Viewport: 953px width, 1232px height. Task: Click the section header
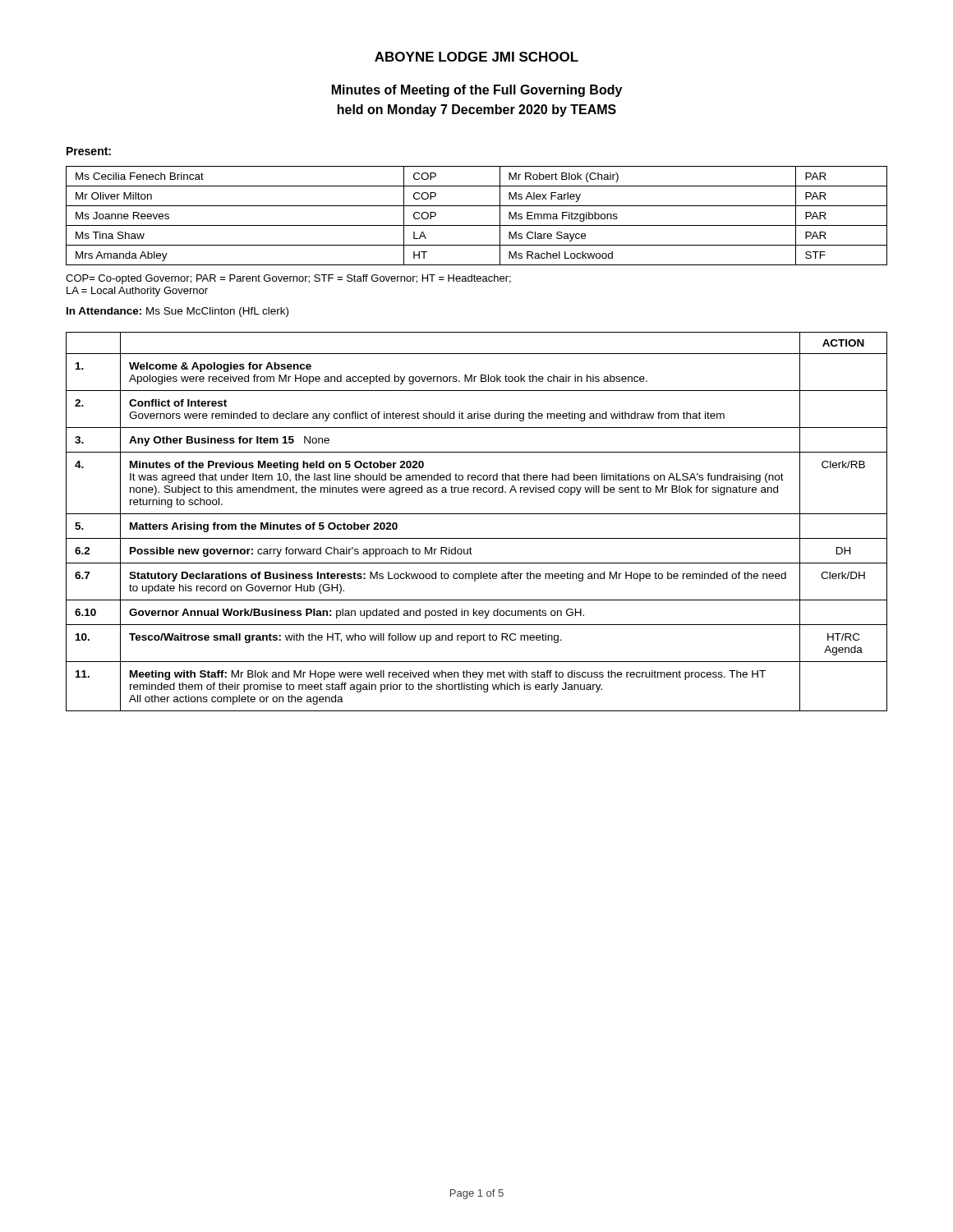[x=89, y=151]
